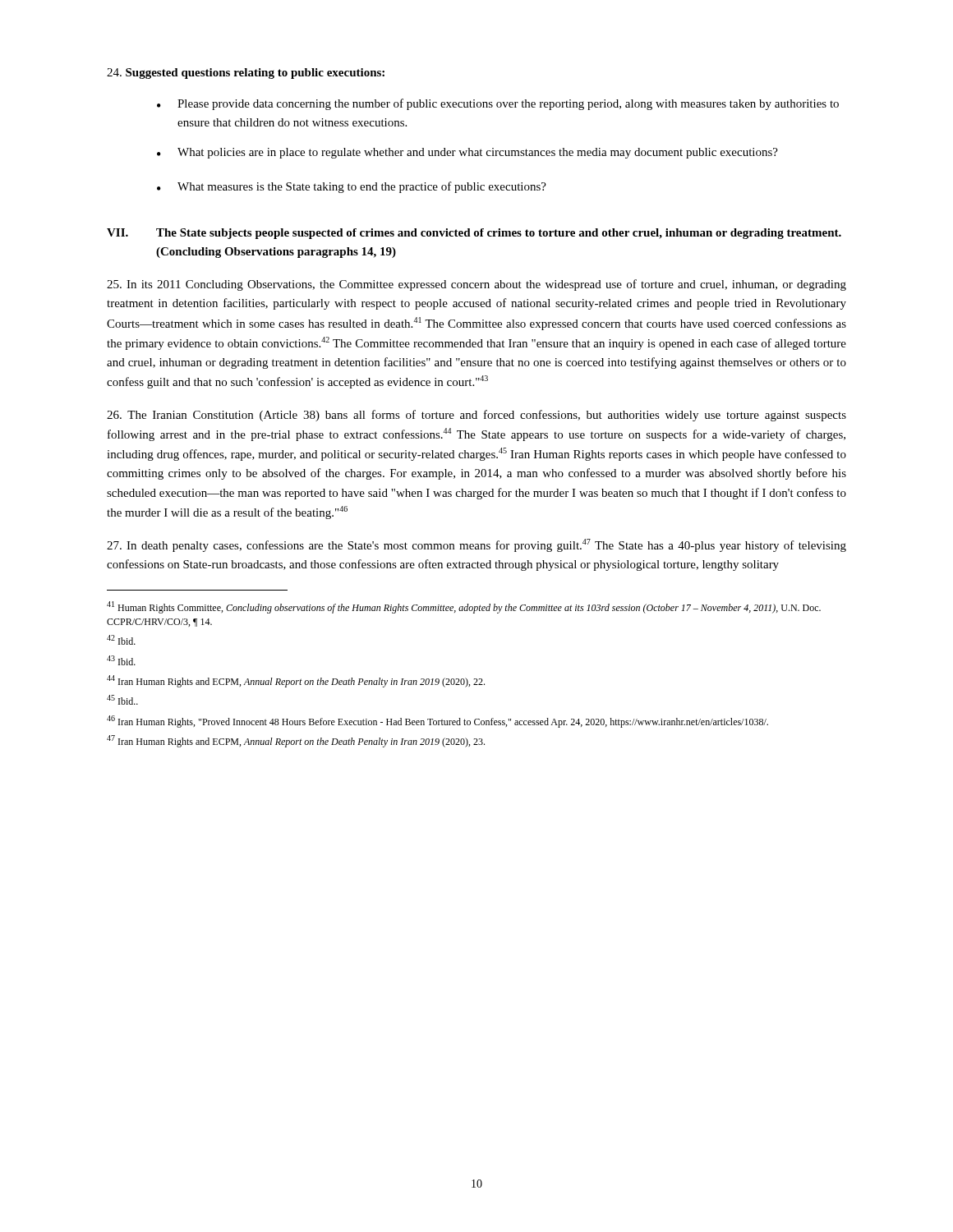This screenshot has width=953, height=1232.
Task: Where is the passage that starts "47 Iran Human Rights"?
Action: click(x=296, y=741)
